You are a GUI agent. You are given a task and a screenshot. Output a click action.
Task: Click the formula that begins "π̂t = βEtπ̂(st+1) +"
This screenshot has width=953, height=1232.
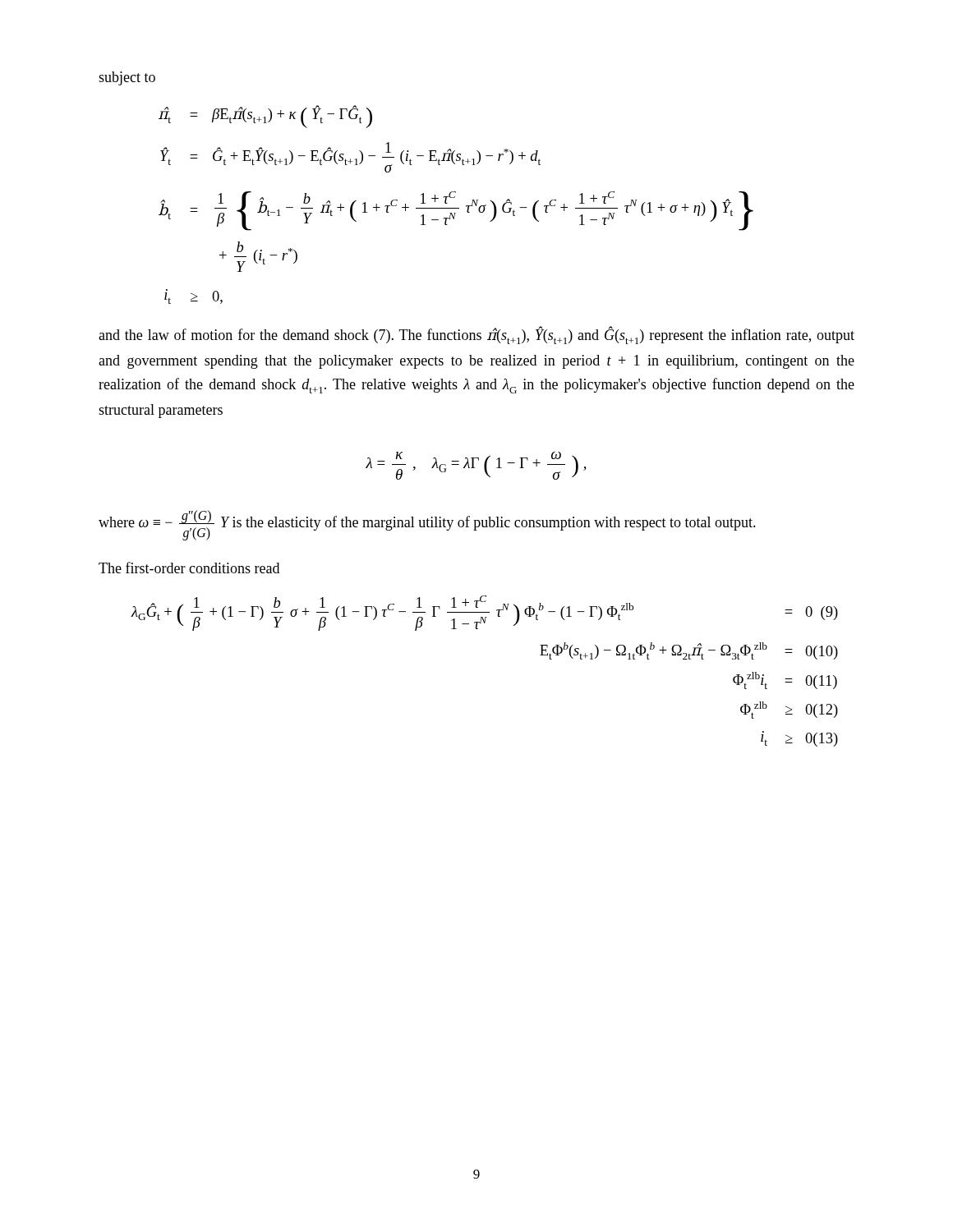pyautogui.click(x=501, y=205)
